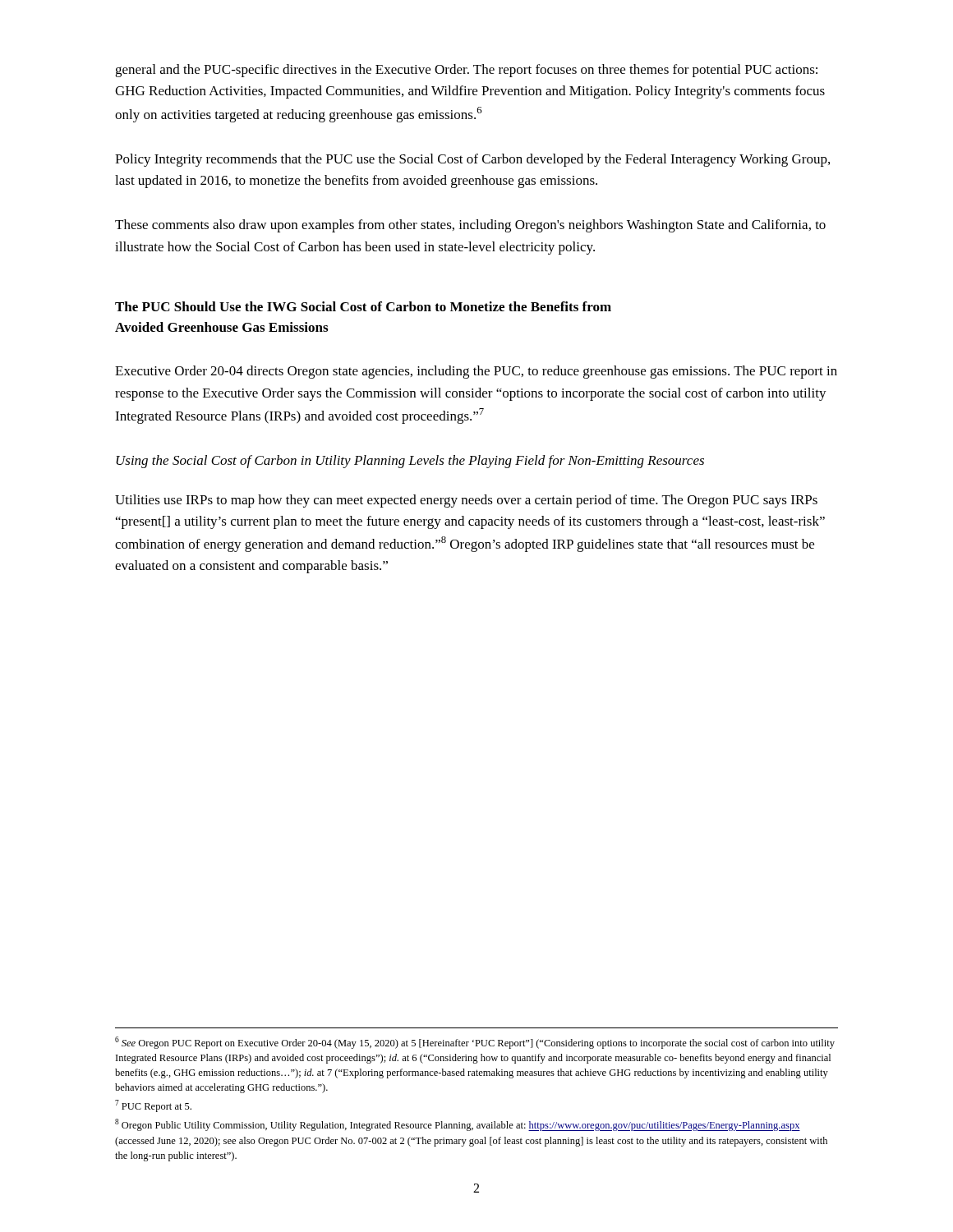This screenshot has width=953, height=1232.
Task: Locate the block starting "These comments also draw upon"
Action: click(x=470, y=236)
